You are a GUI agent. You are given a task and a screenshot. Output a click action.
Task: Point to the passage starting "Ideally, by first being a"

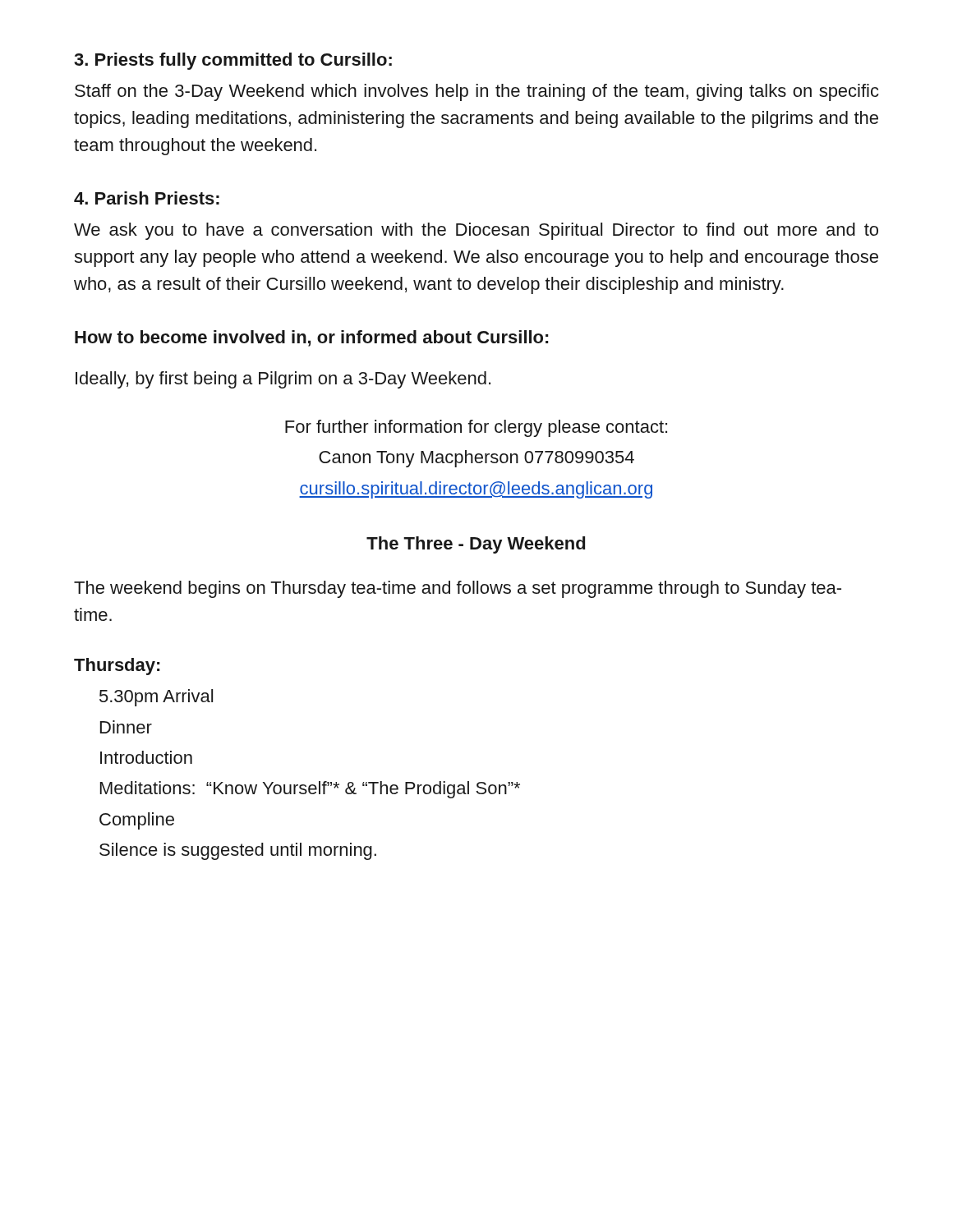coord(283,378)
